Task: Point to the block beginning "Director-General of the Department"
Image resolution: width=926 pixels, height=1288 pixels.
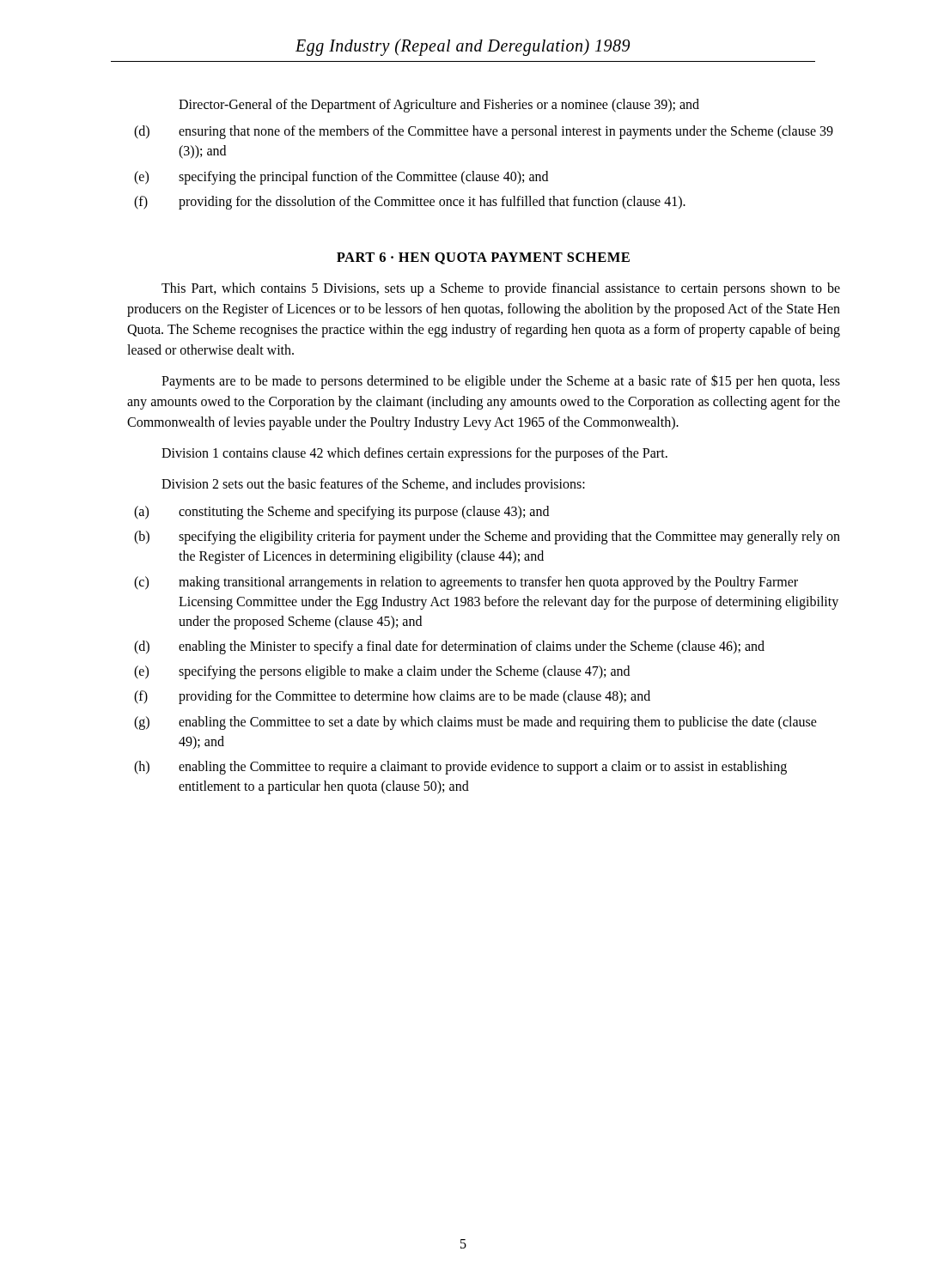Action: pyautogui.click(x=439, y=104)
